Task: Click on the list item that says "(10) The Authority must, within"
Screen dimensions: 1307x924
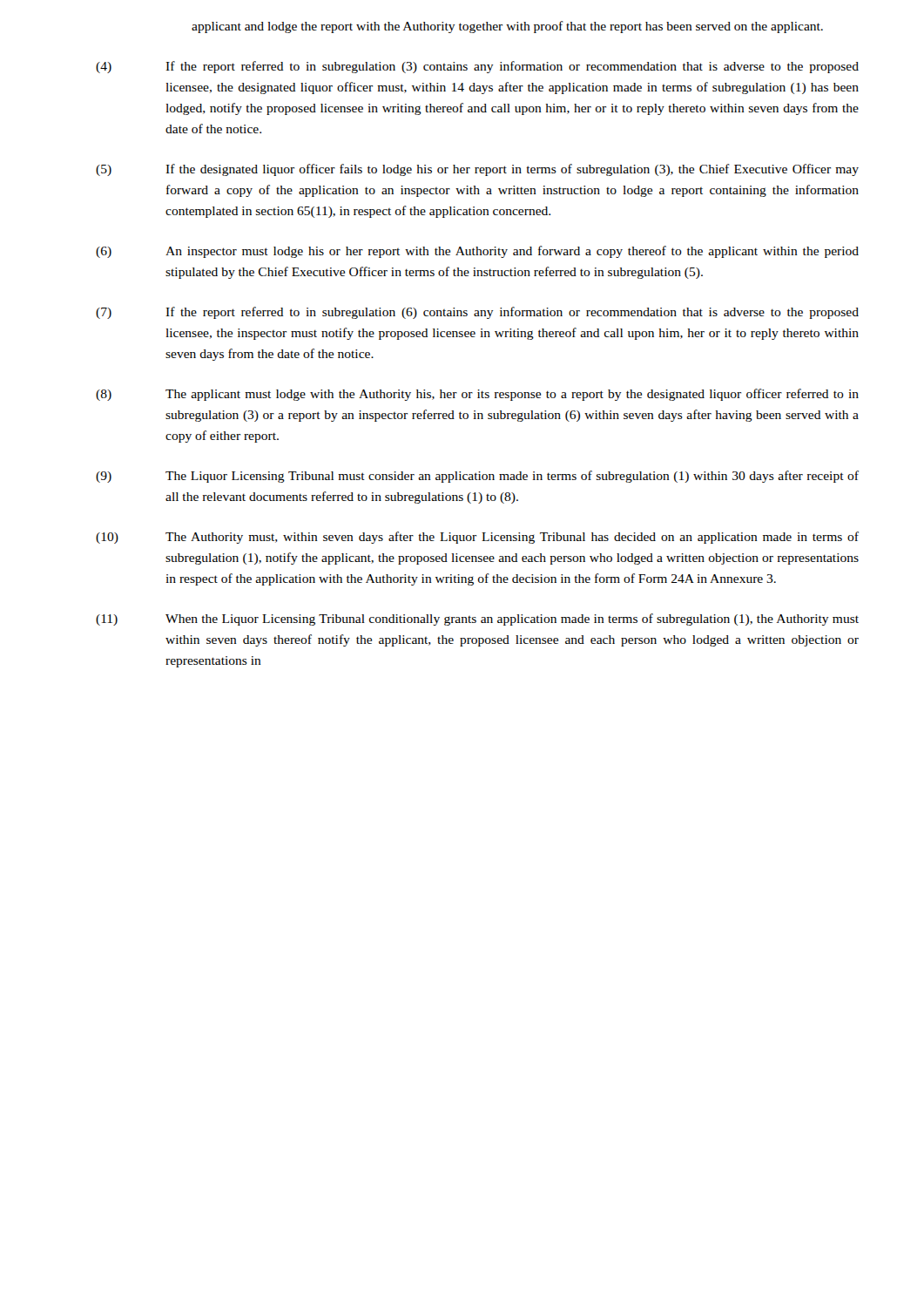Action: pyautogui.click(x=477, y=558)
